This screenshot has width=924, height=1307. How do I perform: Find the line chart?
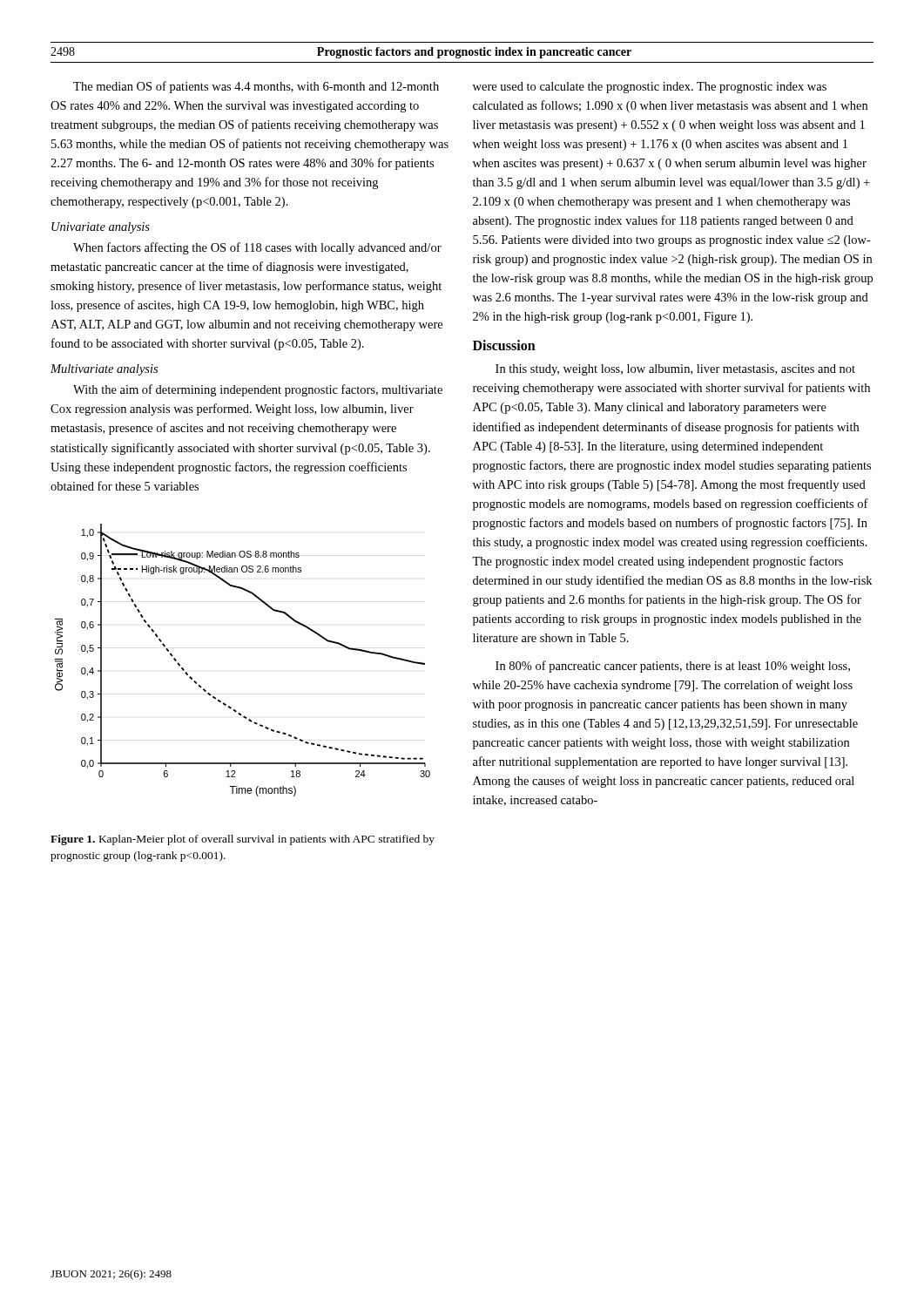251,664
